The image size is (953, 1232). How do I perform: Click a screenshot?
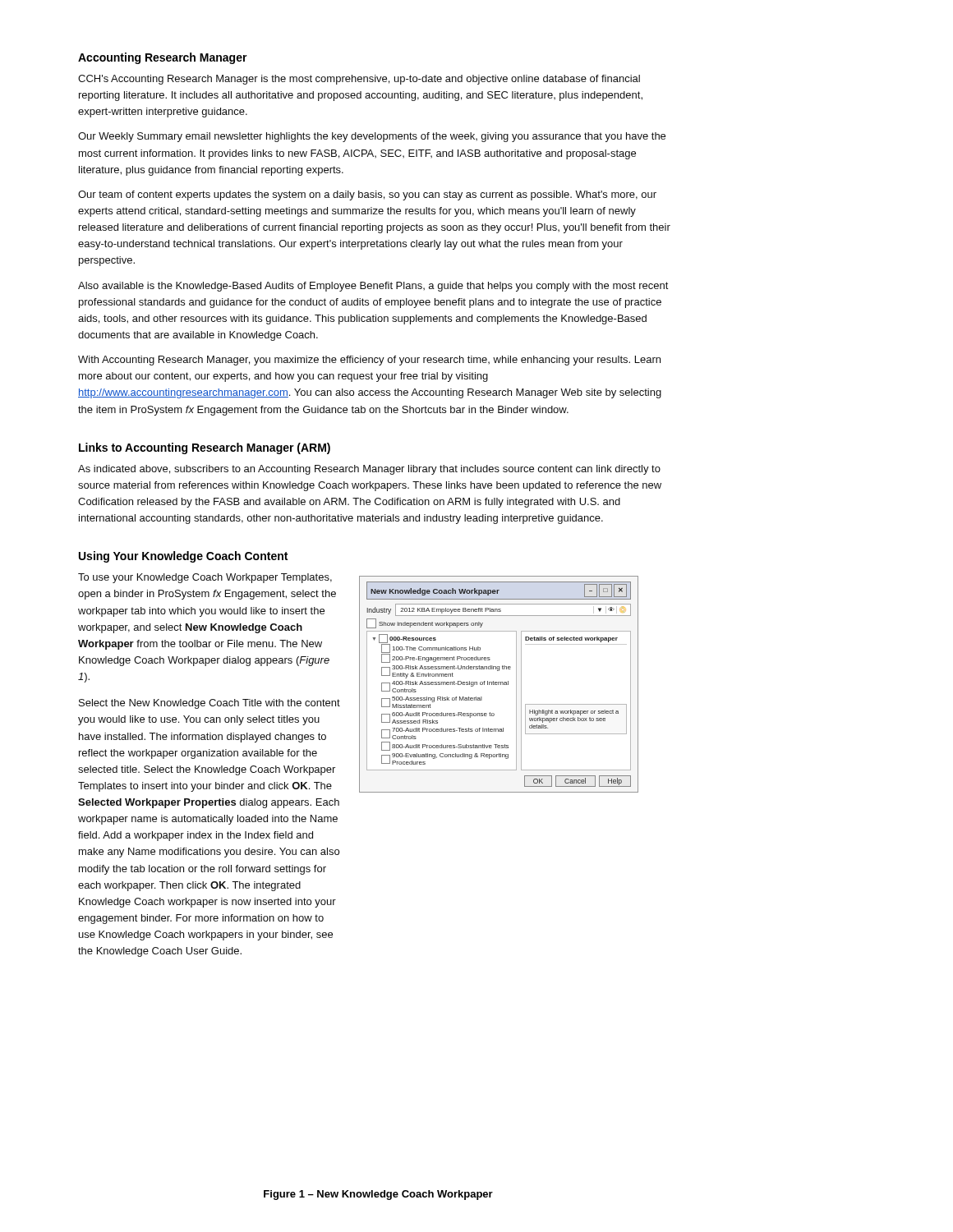pos(499,684)
